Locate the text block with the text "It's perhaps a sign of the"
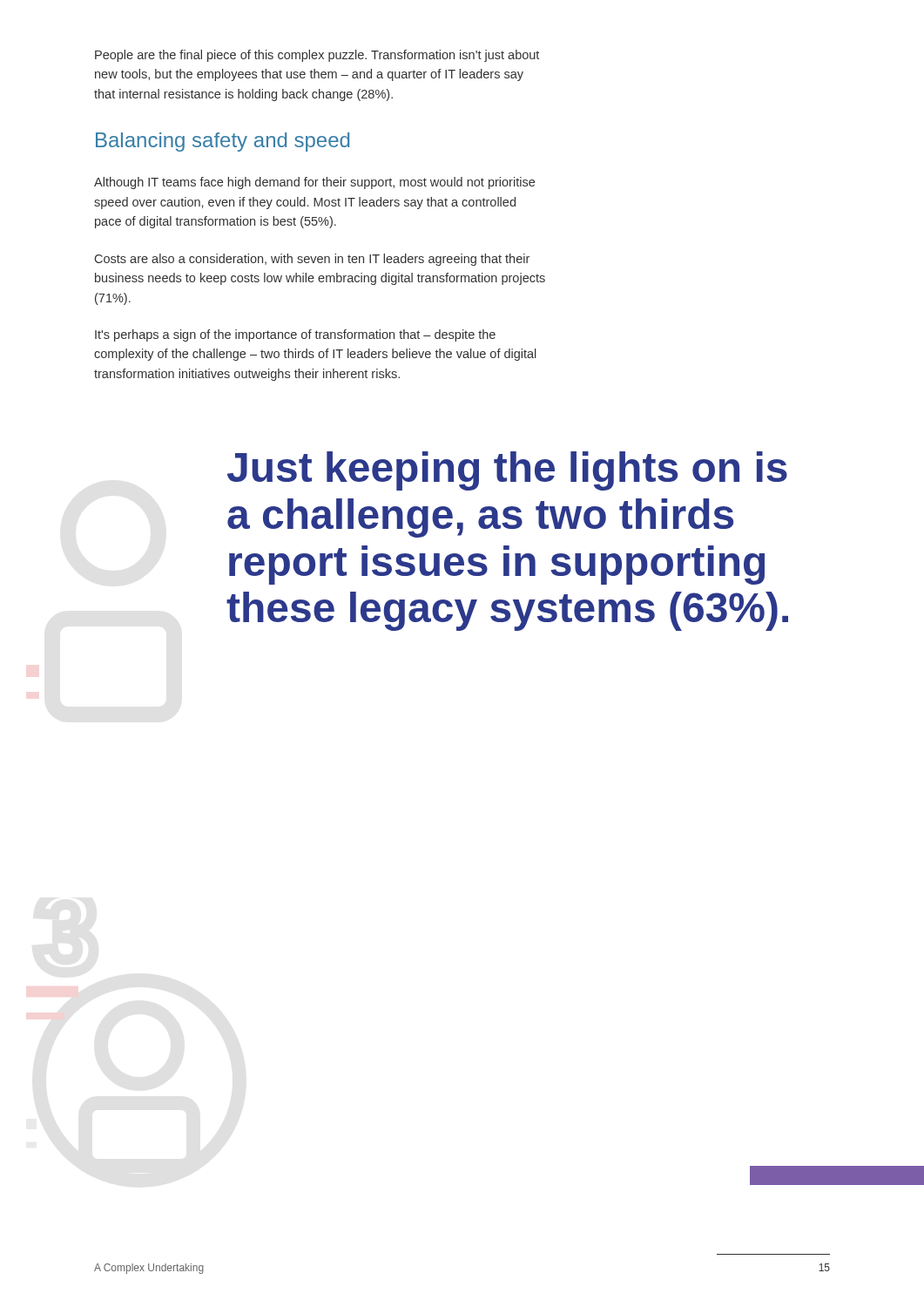This screenshot has height=1307, width=924. tap(315, 354)
